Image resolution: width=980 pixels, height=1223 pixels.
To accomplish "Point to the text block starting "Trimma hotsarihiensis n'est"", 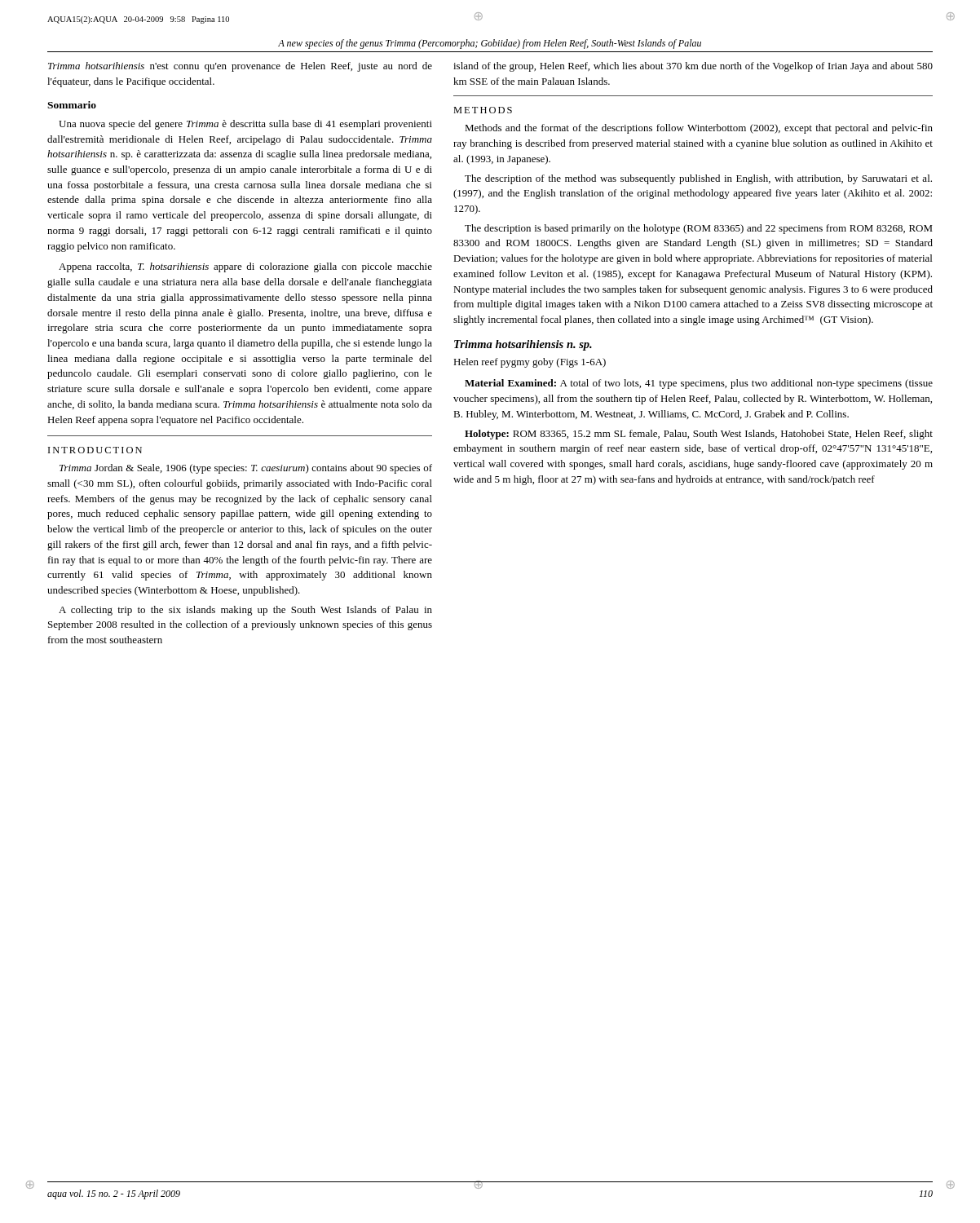I will click(240, 74).
